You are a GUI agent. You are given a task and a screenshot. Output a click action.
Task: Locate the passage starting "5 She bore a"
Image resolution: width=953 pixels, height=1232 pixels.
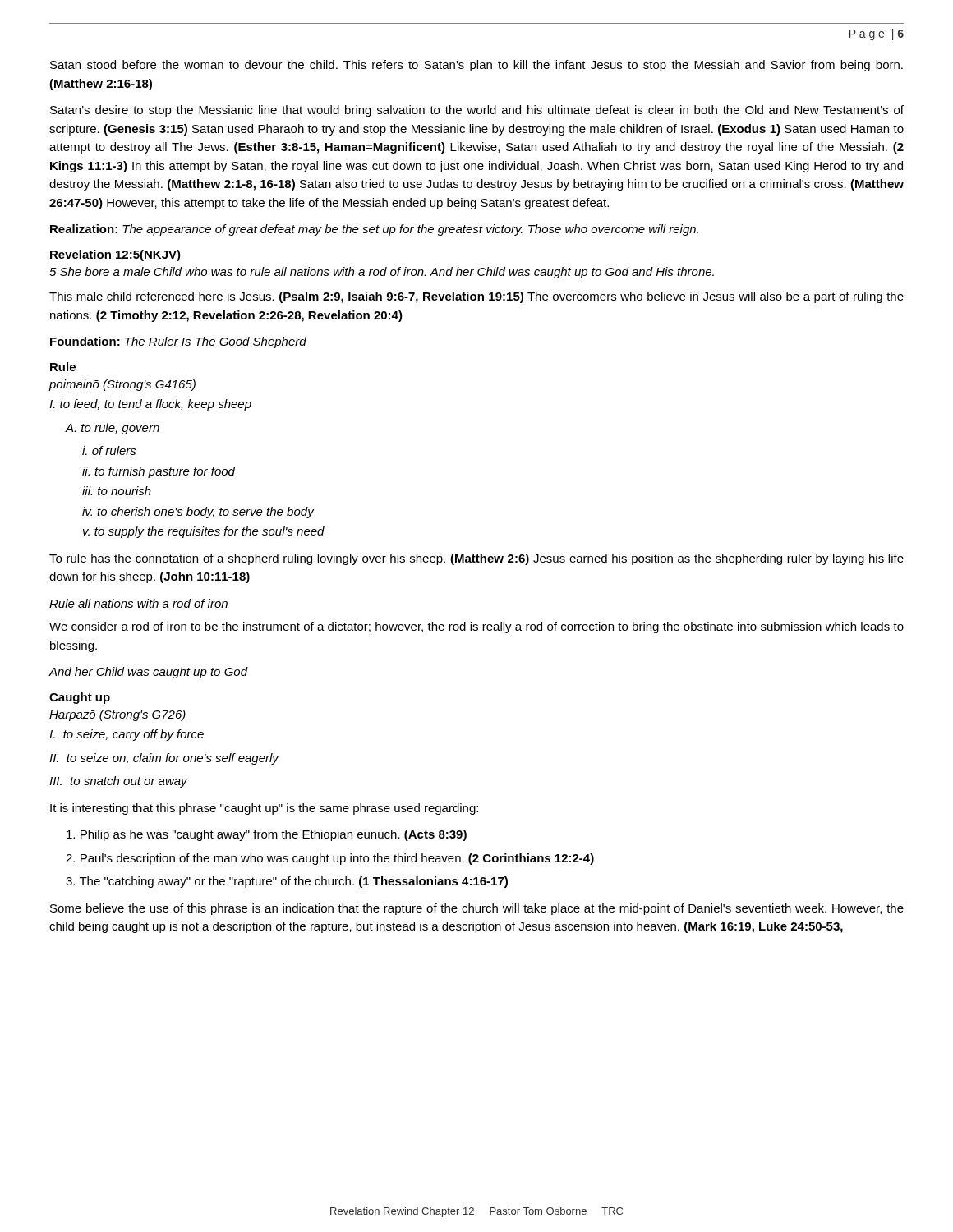point(476,272)
